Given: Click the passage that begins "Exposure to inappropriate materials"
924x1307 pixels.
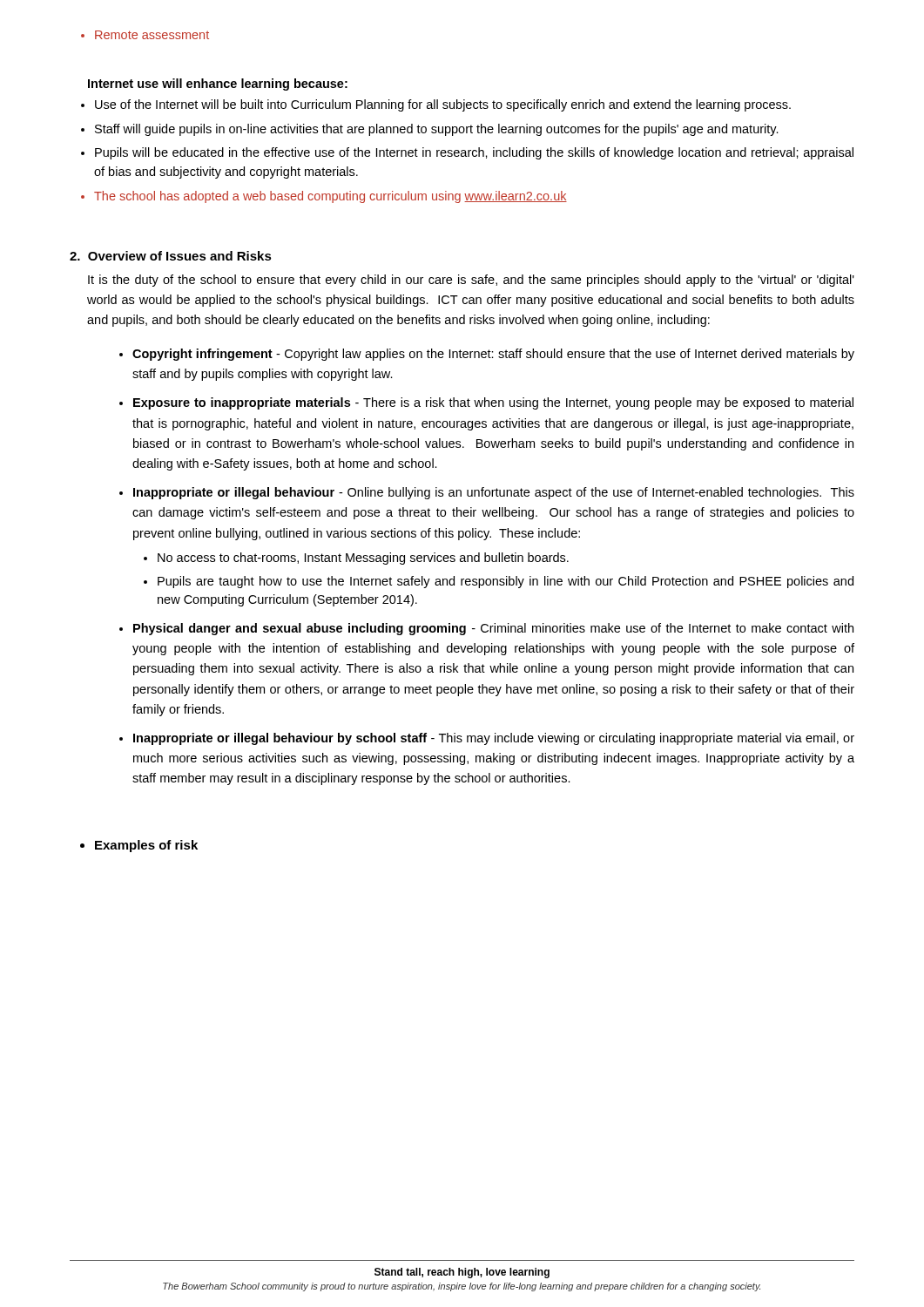Looking at the screenshot, I should (481, 434).
